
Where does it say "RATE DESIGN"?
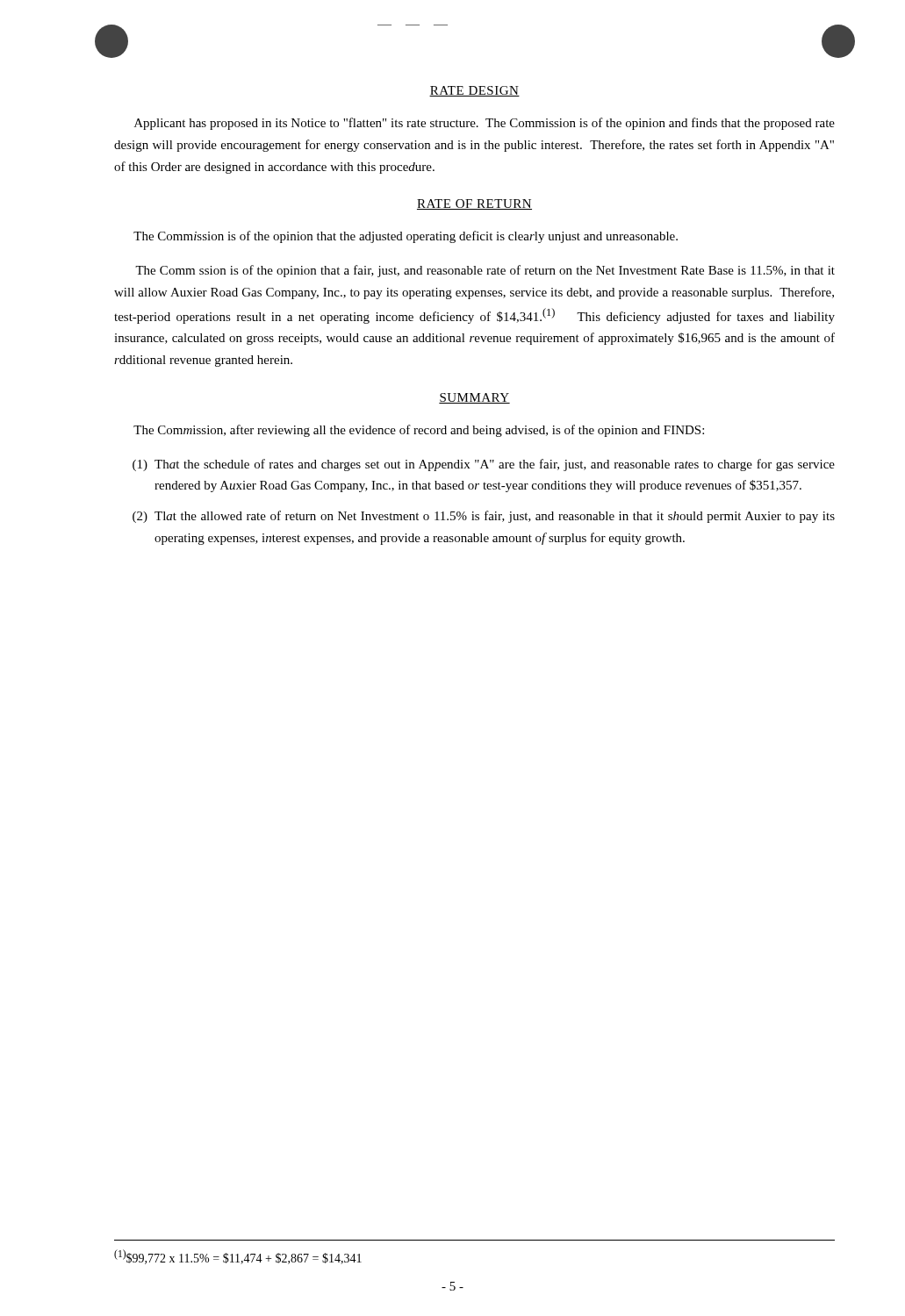click(474, 90)
